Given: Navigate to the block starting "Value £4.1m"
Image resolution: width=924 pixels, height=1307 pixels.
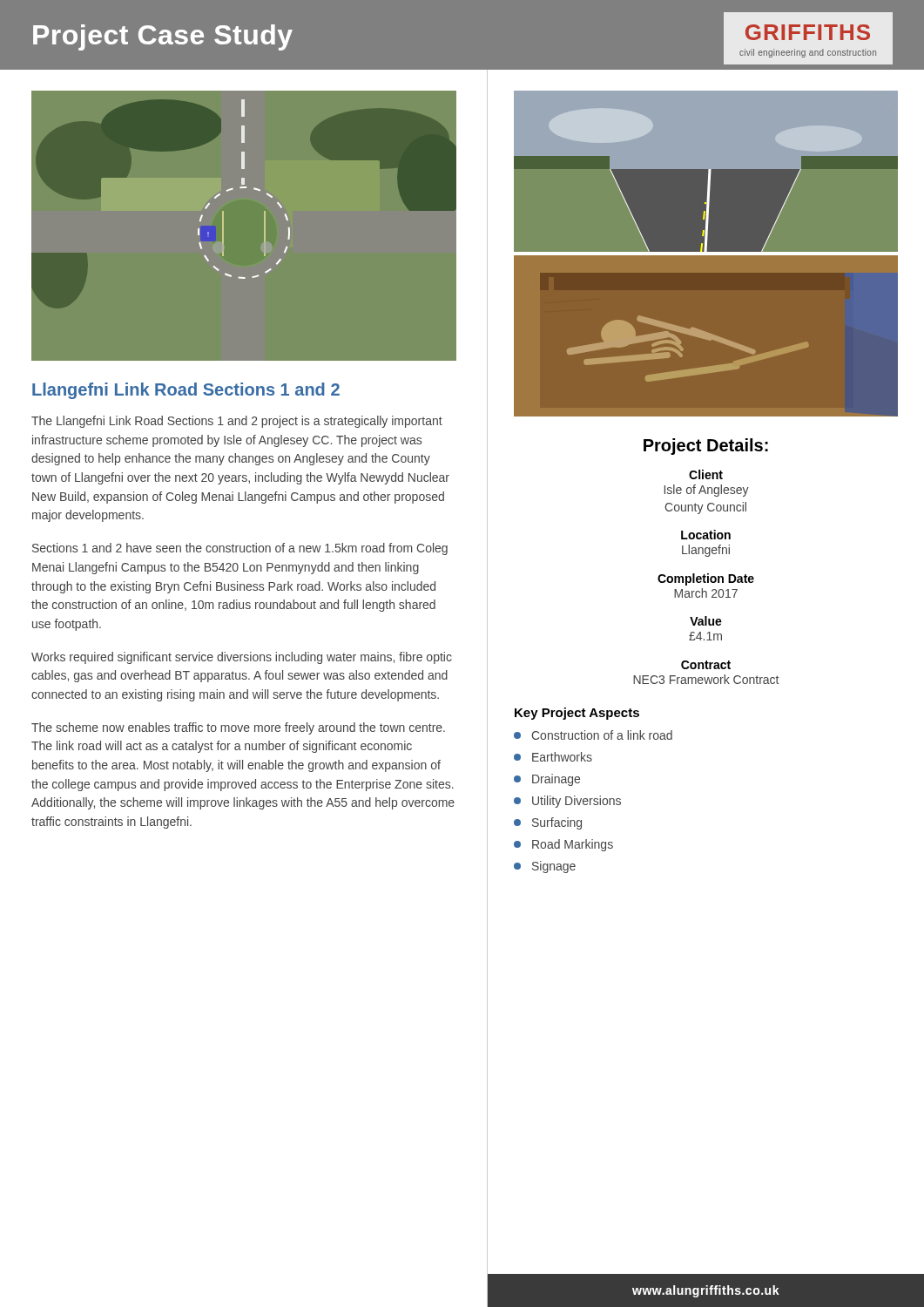Looking at the screenshot, I should point(706,630).
